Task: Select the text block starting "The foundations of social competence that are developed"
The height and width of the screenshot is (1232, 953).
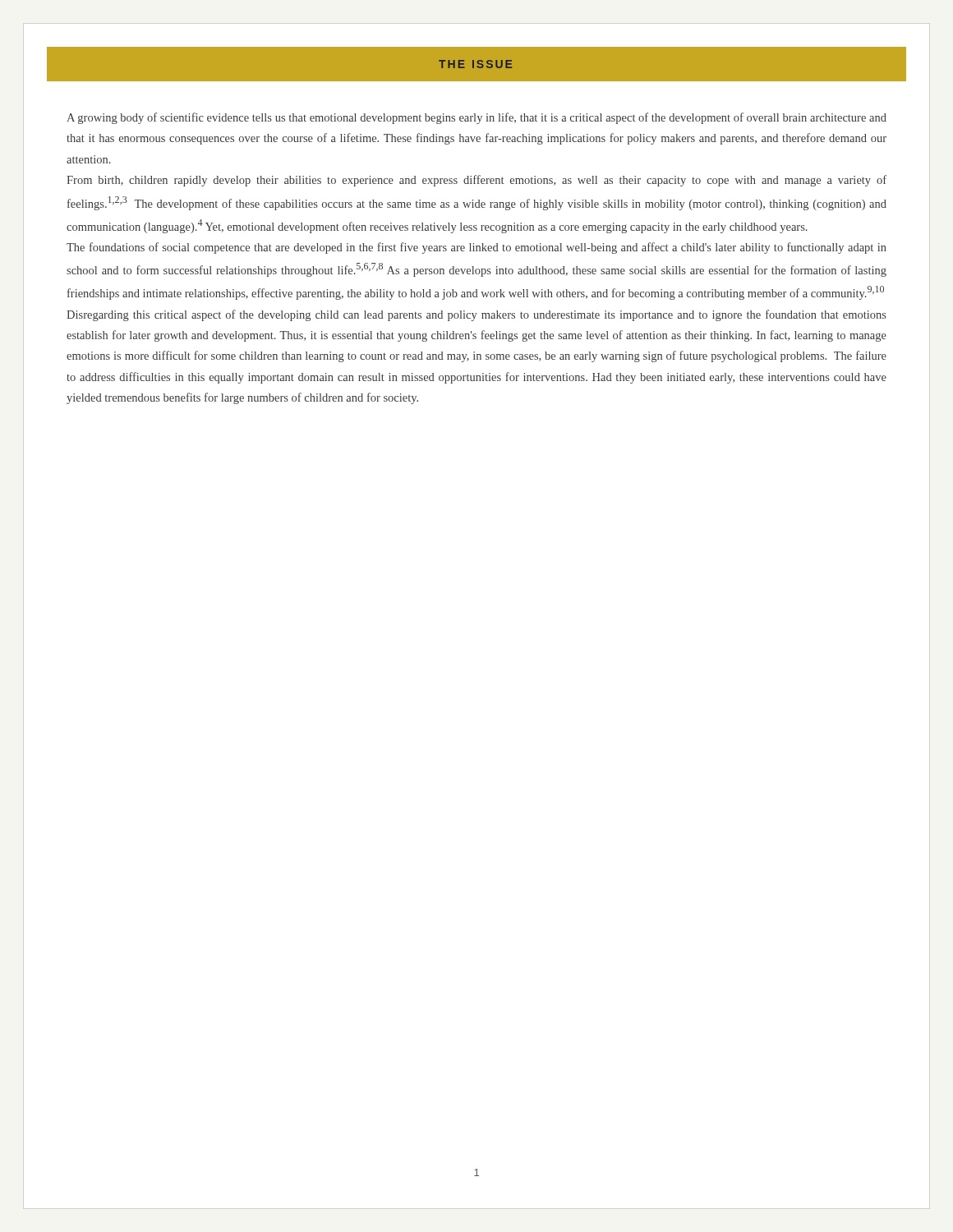Action: [x=476, y=271]
